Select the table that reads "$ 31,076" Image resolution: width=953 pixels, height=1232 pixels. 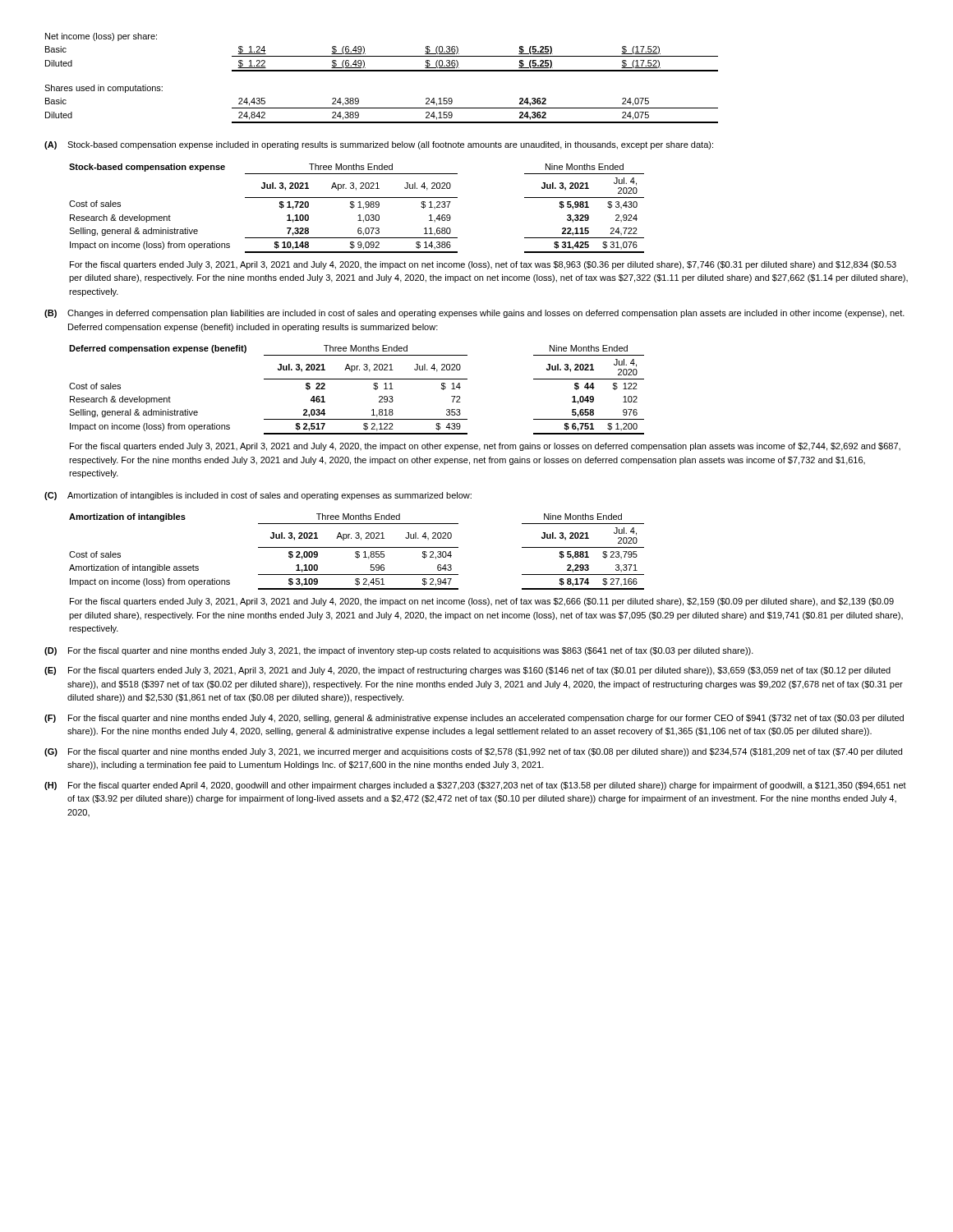(476, 206)
